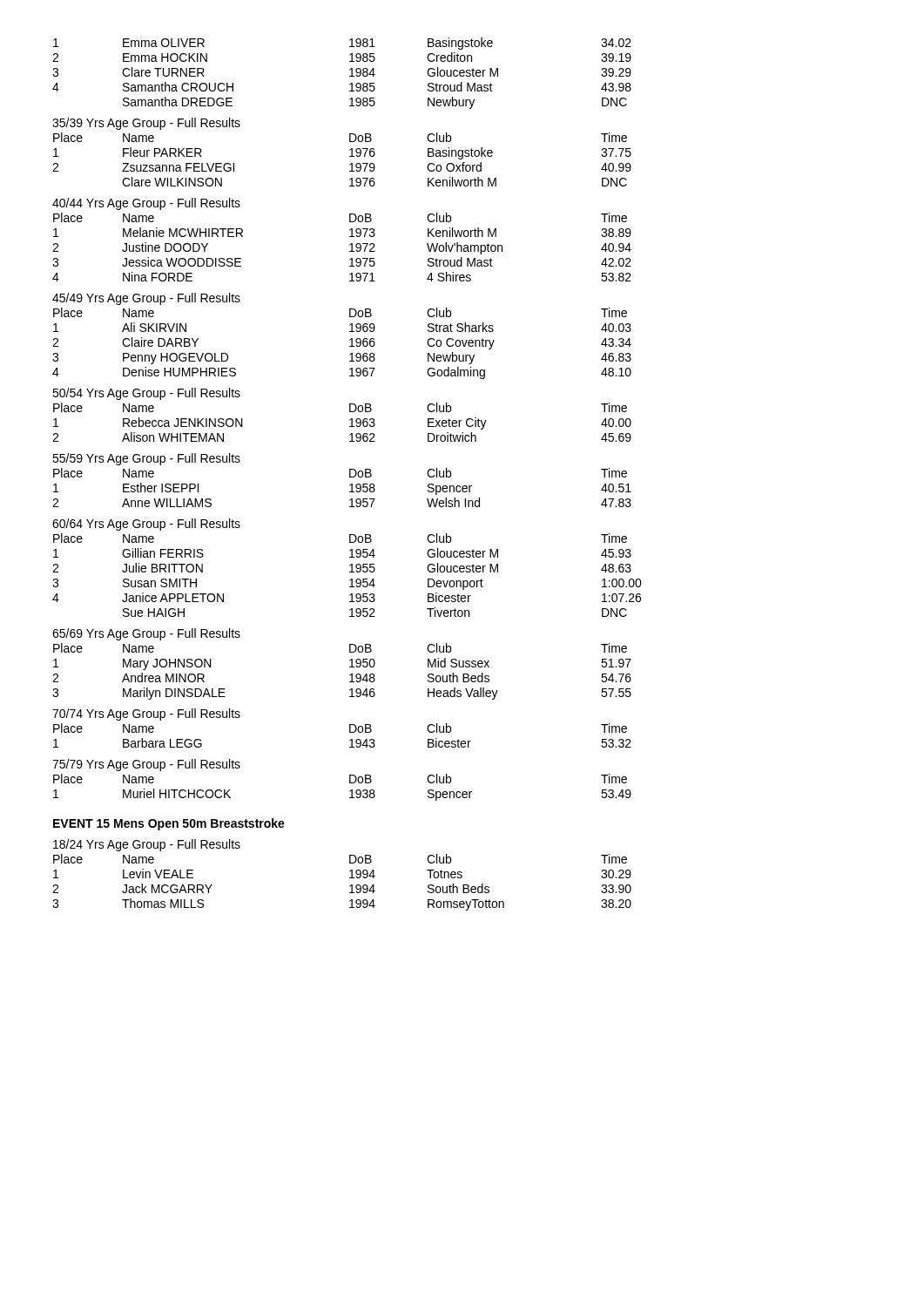924x1307 pixels.
Task: Click the passage that begins "3 Jessica WOODDISSE 1975 Stroud Mast"
Action: click(x=370, y=262)
